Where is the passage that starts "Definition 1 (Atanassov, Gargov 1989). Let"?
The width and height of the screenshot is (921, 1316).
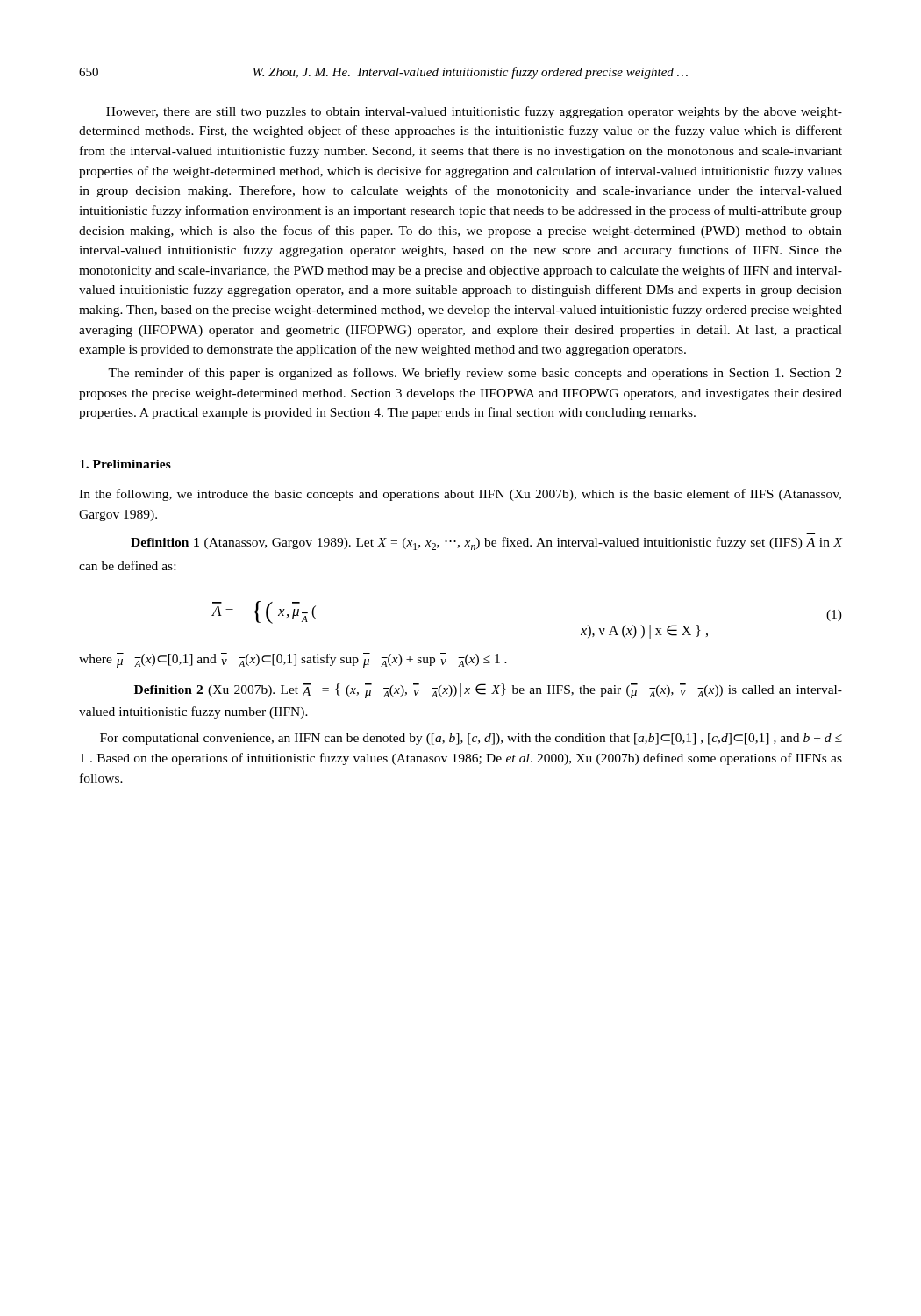click(460, 554)
